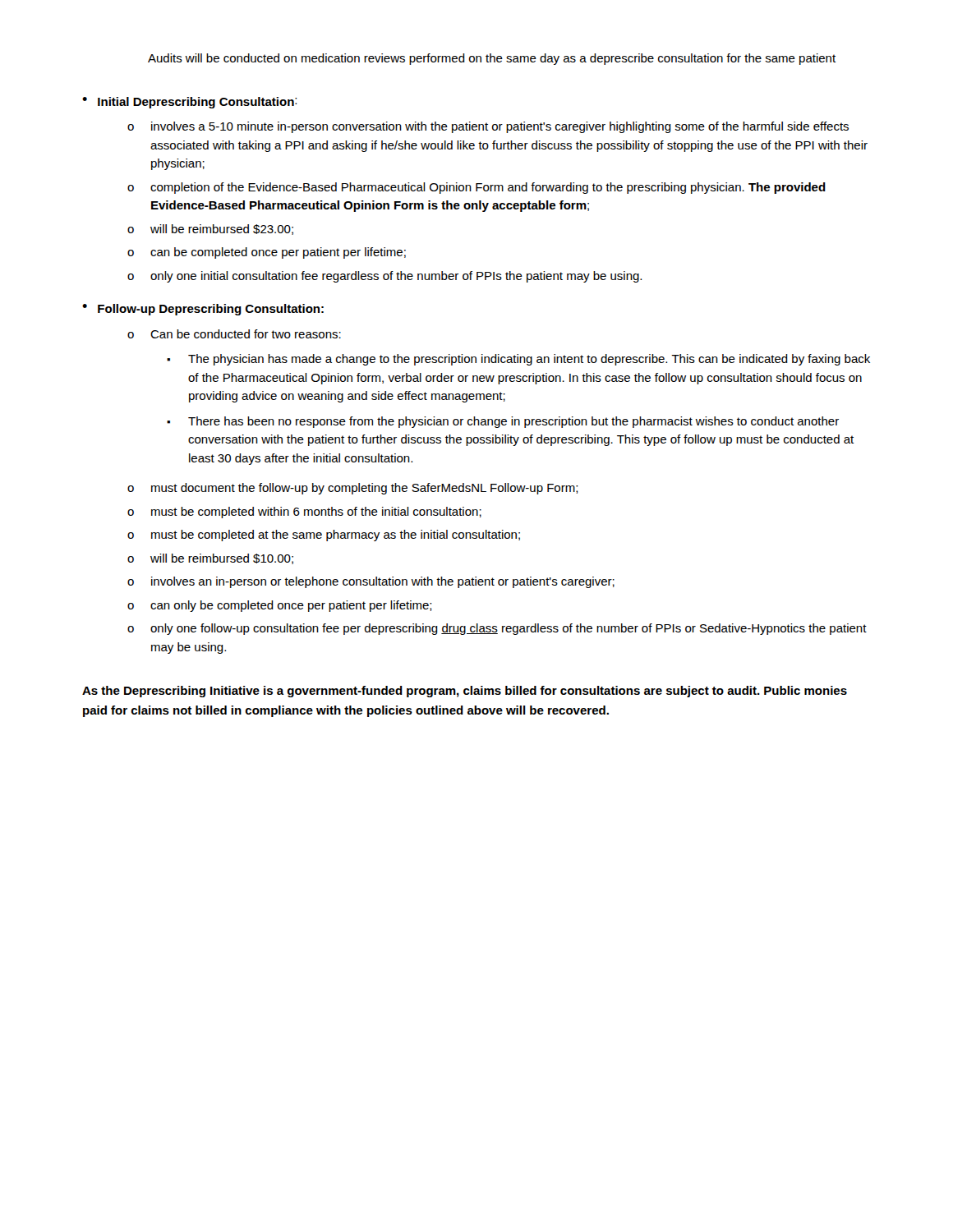
Task: Point to the block beginning "• Initial Deprescribing Consultation: o involves"
Action: 476,189
